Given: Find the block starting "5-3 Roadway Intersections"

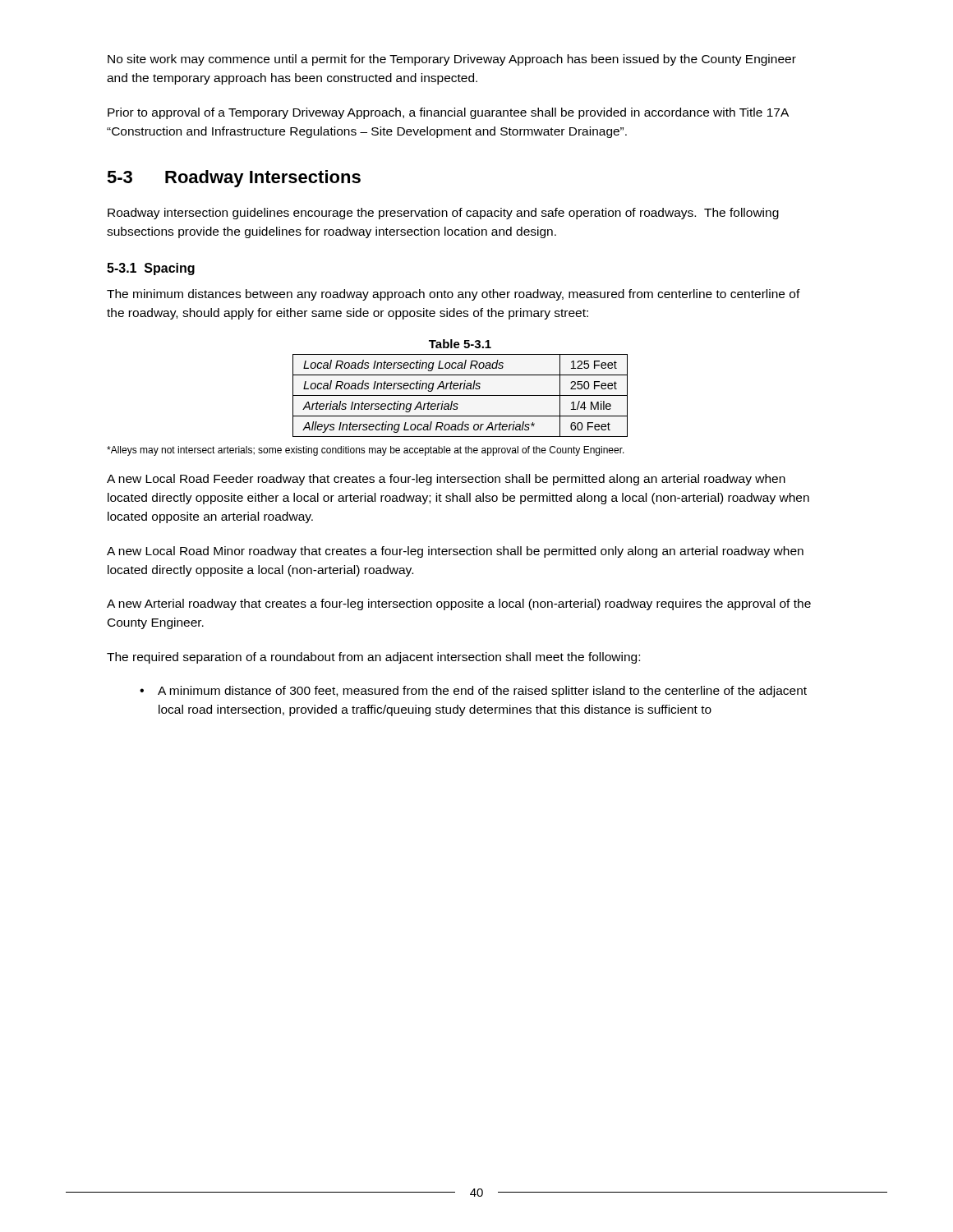Looking at the screenshot, I should coord(234,177).
